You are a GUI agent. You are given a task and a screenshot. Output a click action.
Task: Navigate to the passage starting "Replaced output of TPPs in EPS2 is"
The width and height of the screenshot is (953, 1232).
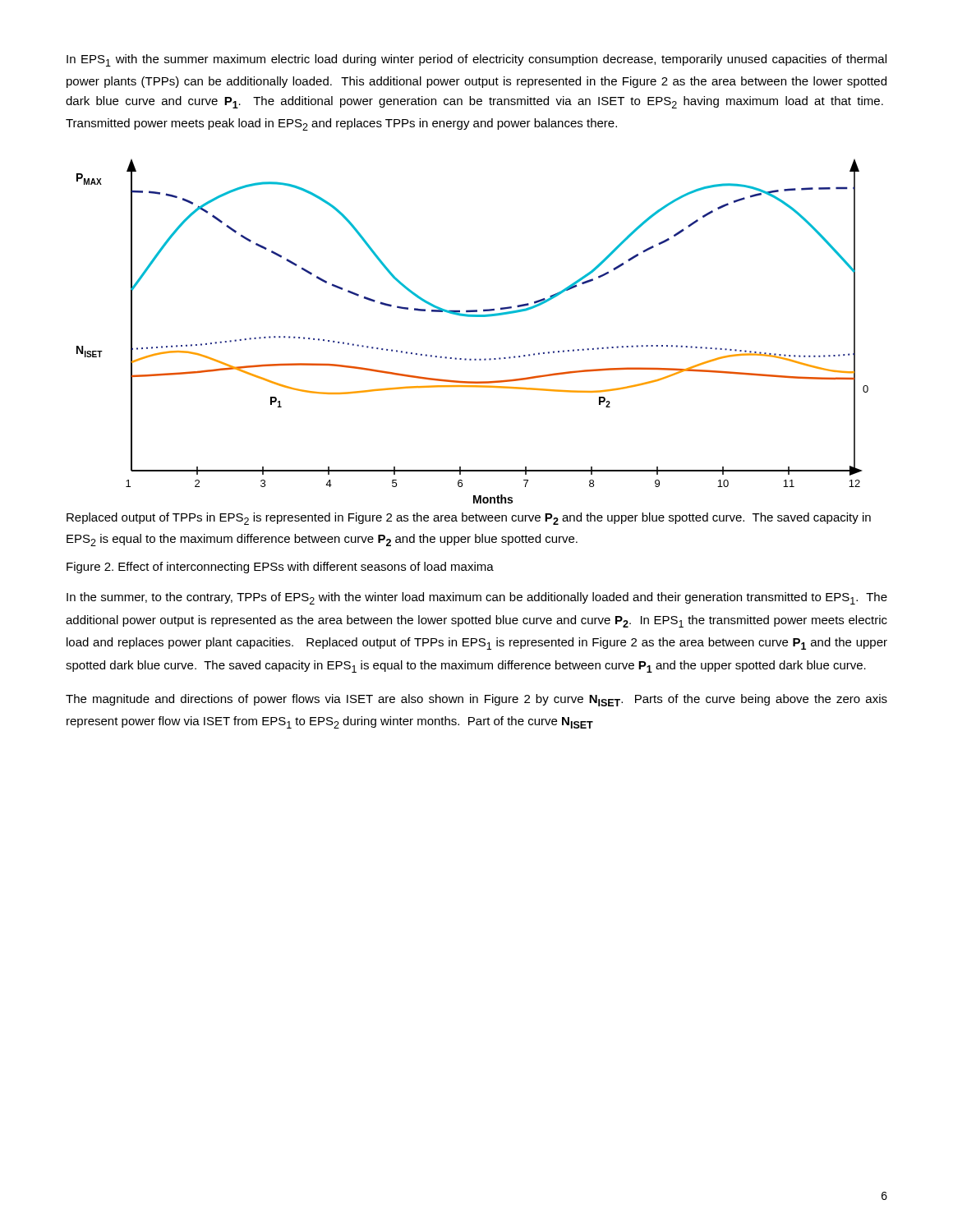coord(469,530)
